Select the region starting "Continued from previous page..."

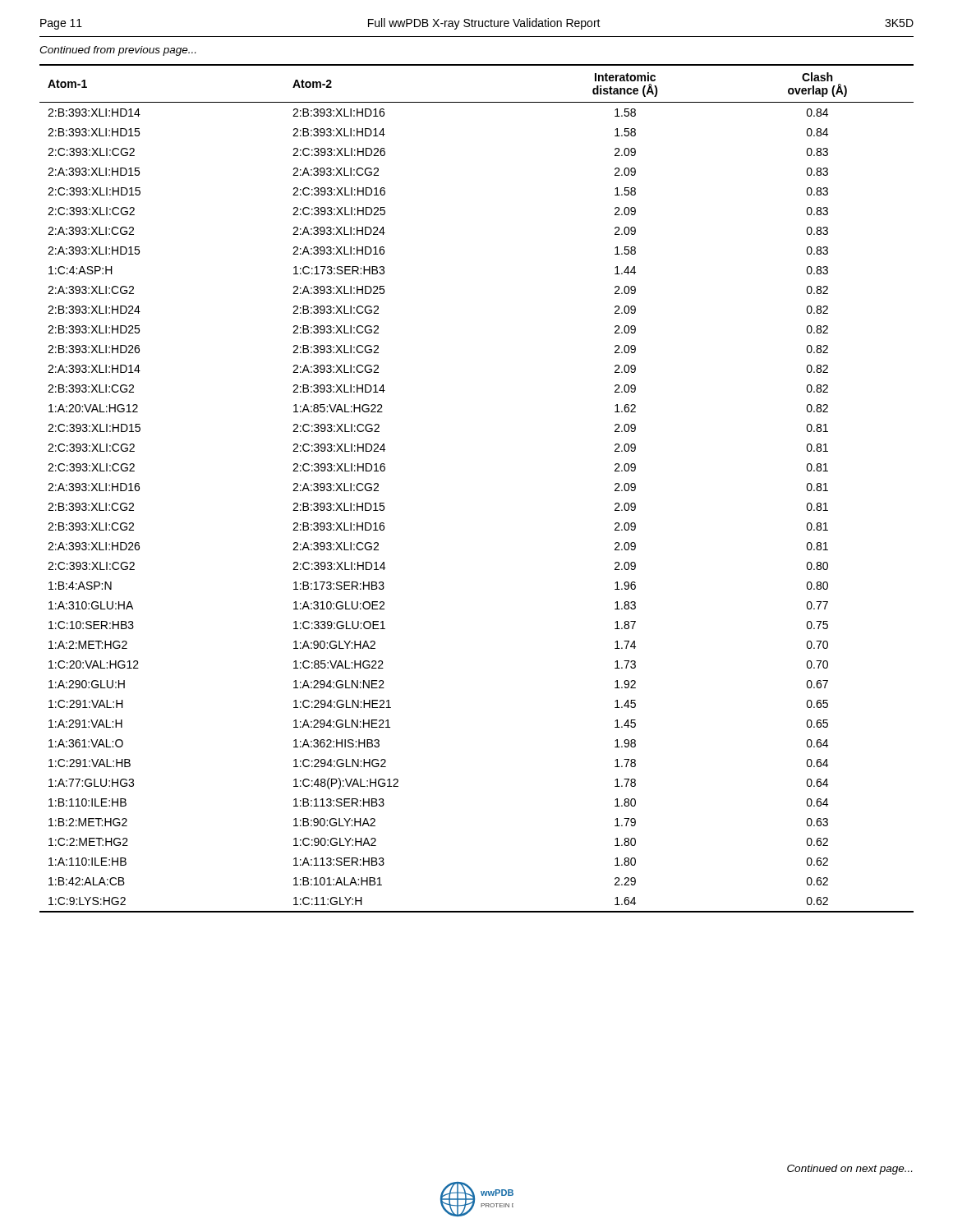tap(118, 50)
